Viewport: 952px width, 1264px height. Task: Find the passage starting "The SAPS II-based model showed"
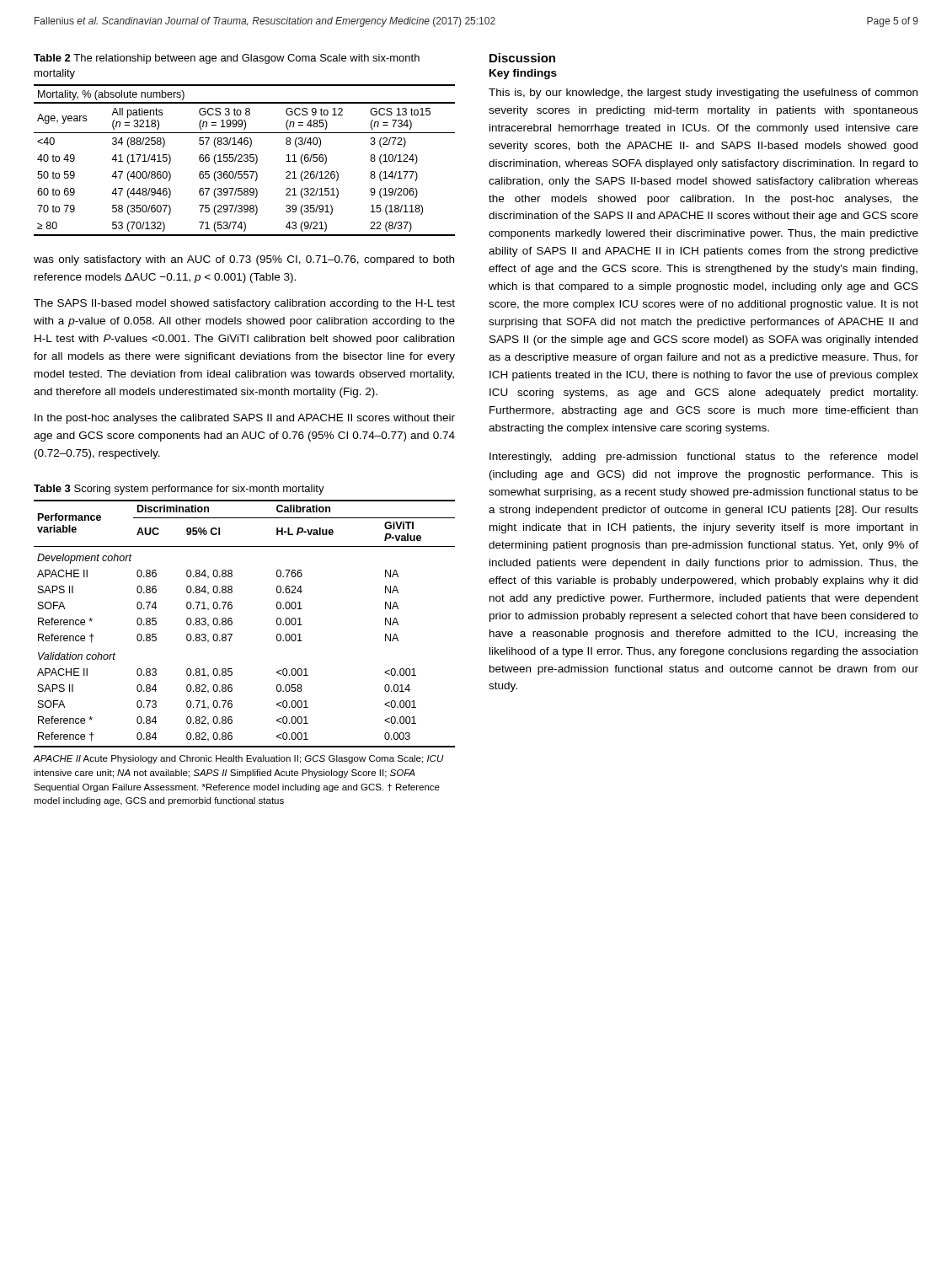[x=244, y=347]
